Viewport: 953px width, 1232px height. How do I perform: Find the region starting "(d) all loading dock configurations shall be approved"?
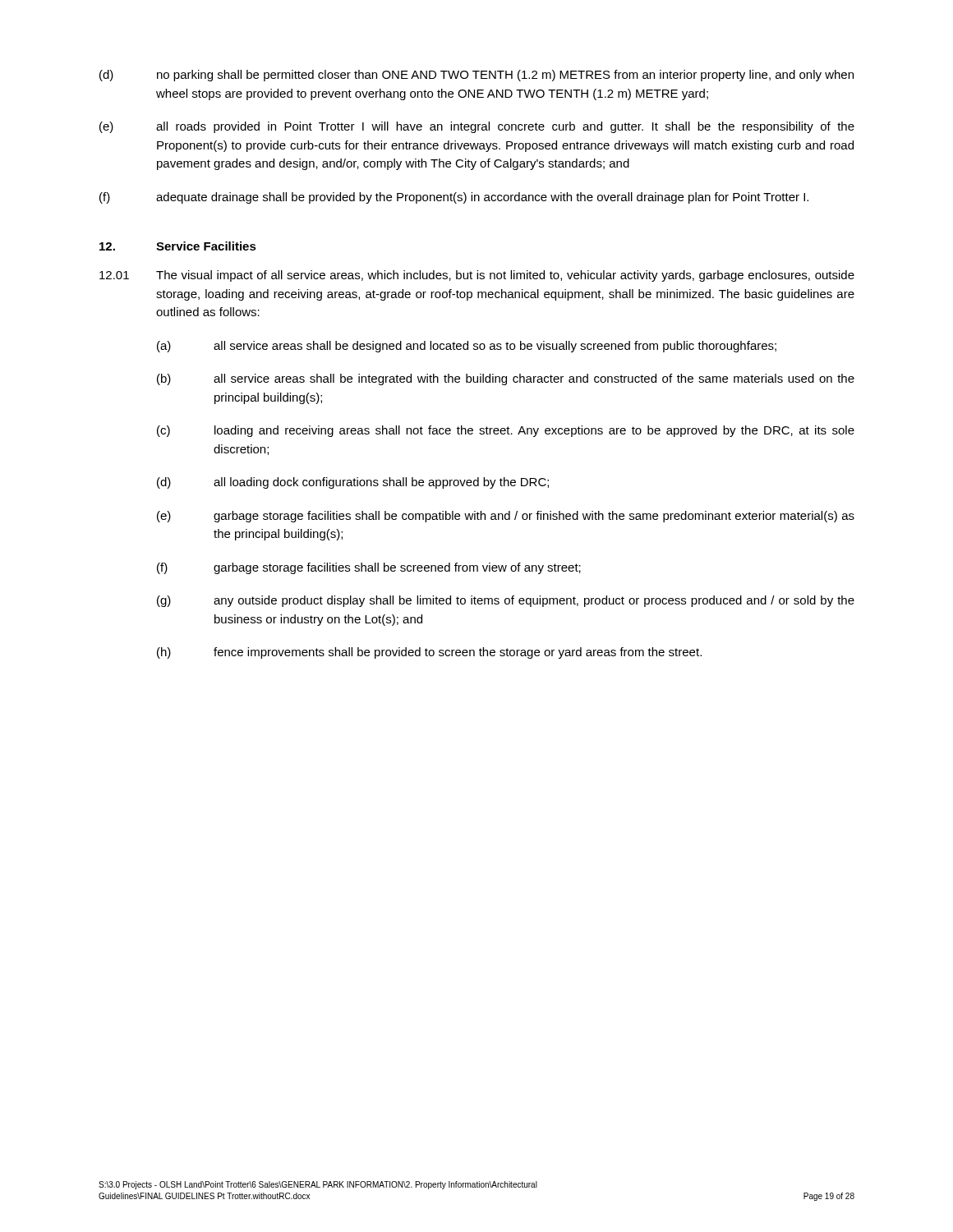(505, 482)
